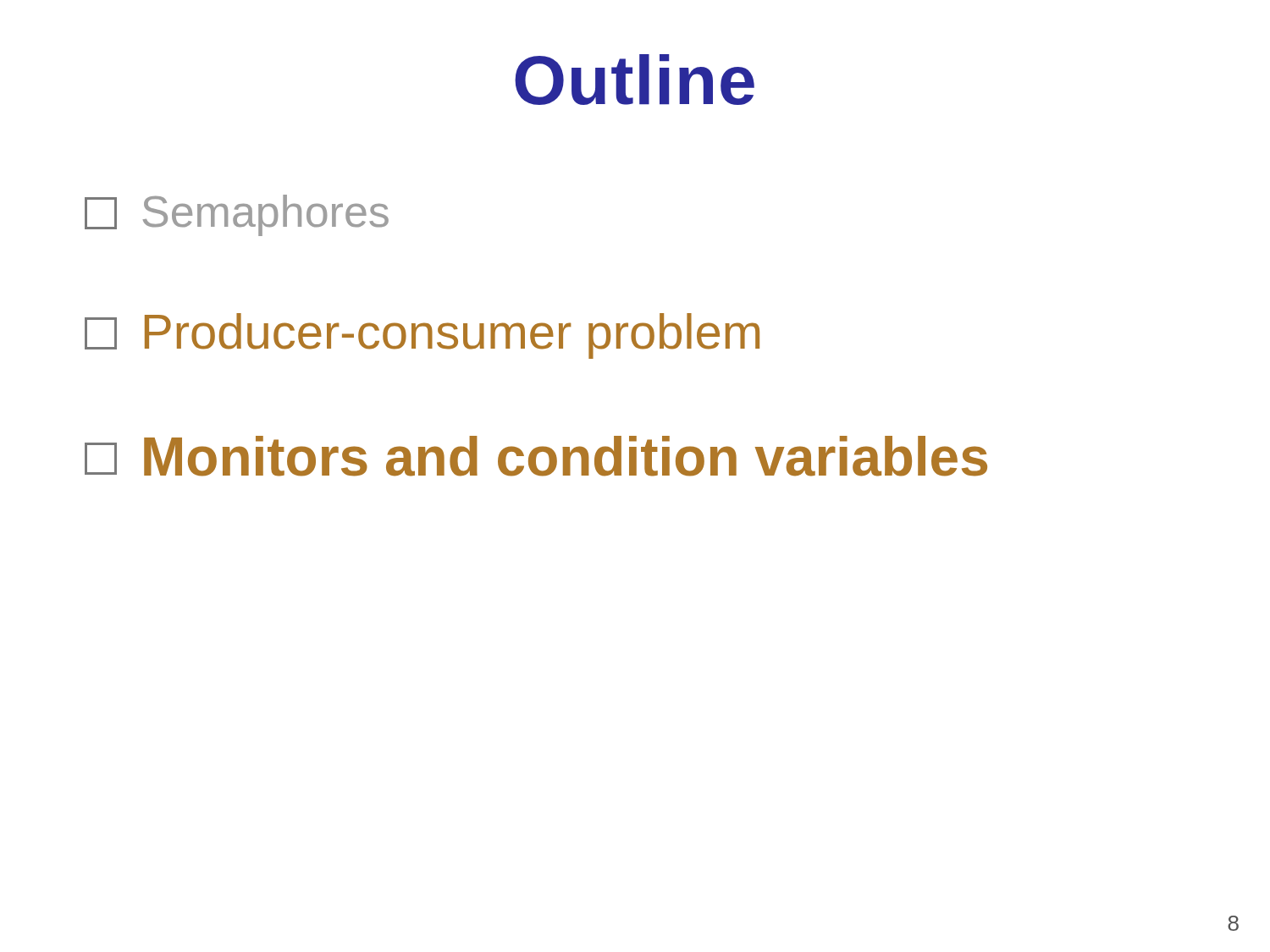
Task: Click where it says "Producer-consumer problem"
Action: [424, 331]
